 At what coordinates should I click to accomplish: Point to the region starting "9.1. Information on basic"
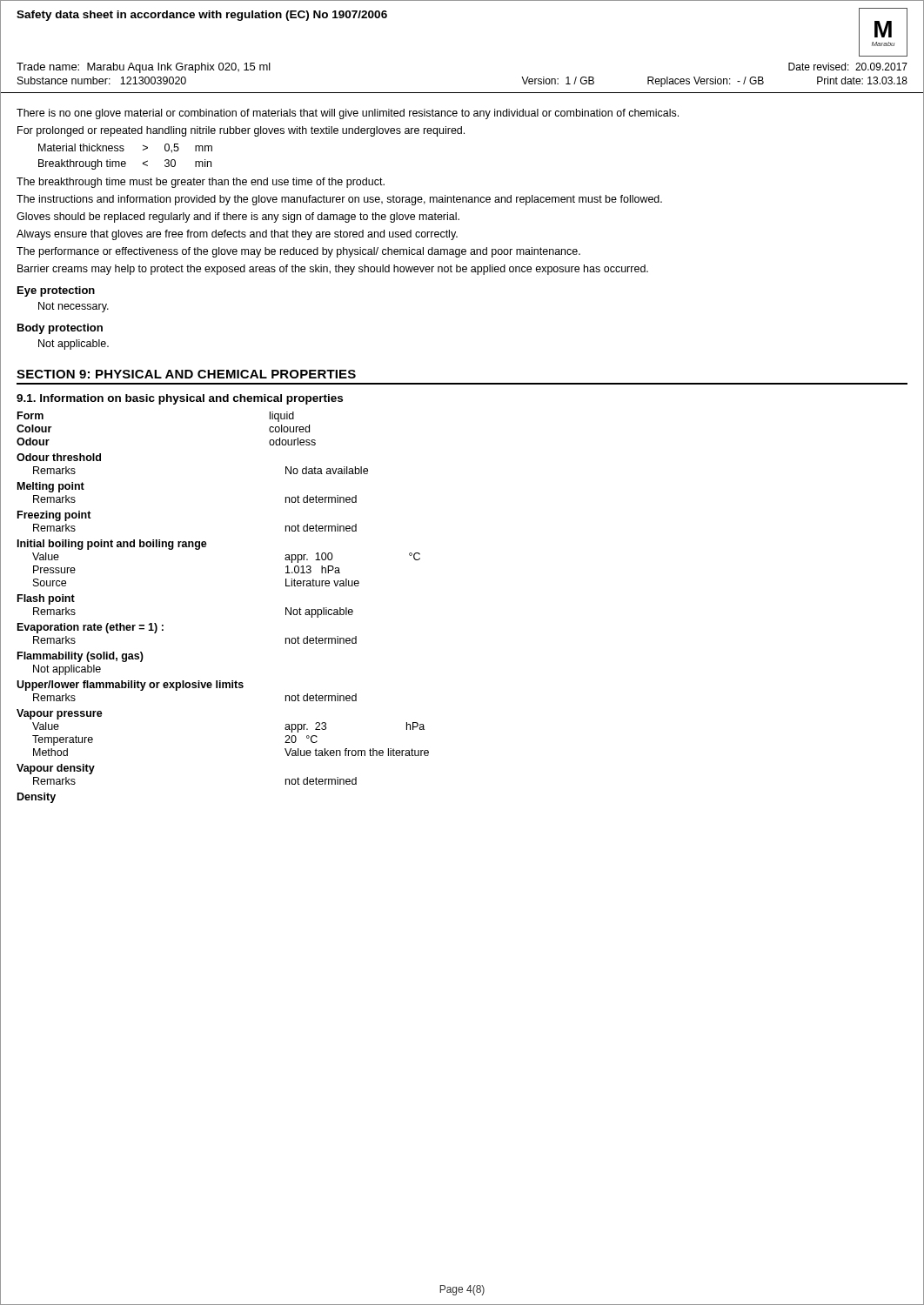pos(180,399)
